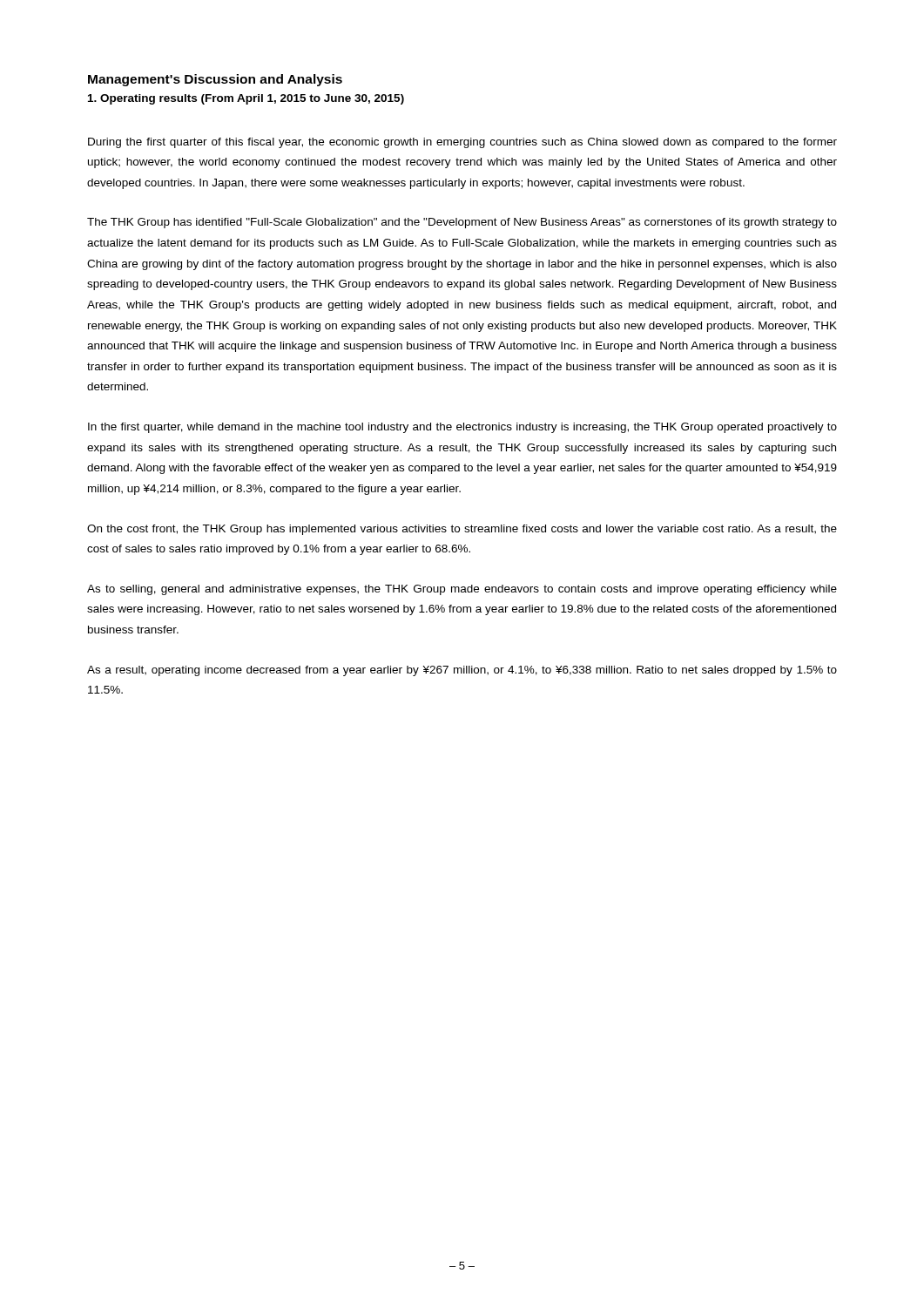Viewport: 924px width, 1307px height.
Task: Click the passage that begins "In the first quarter, while demand in the"
Action: pos(462,457)
